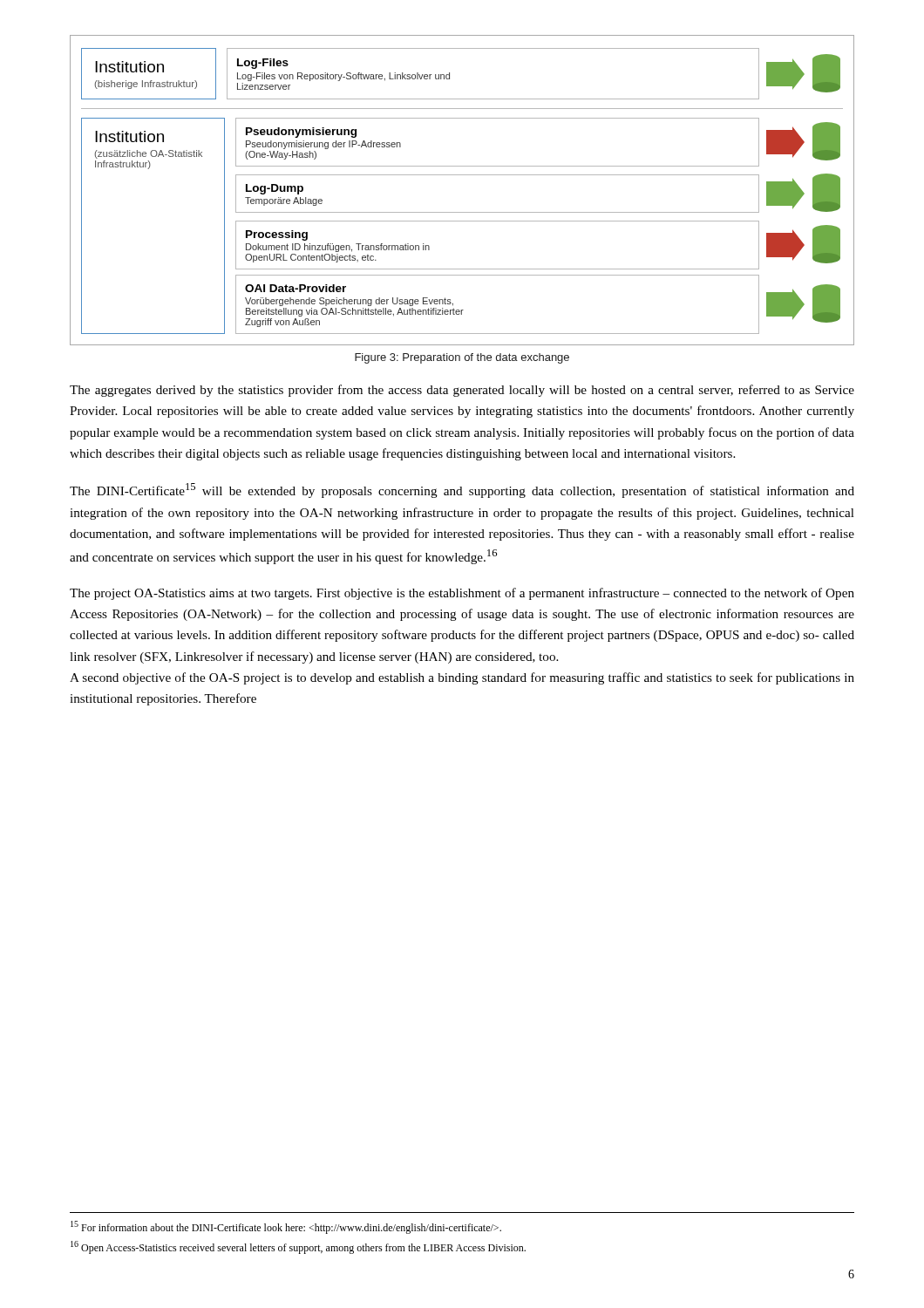Find the element starting "Figure 3: Preparation of the data exchange"
Viewport: 924px width, 1308px height.
[x=462, y=357]
